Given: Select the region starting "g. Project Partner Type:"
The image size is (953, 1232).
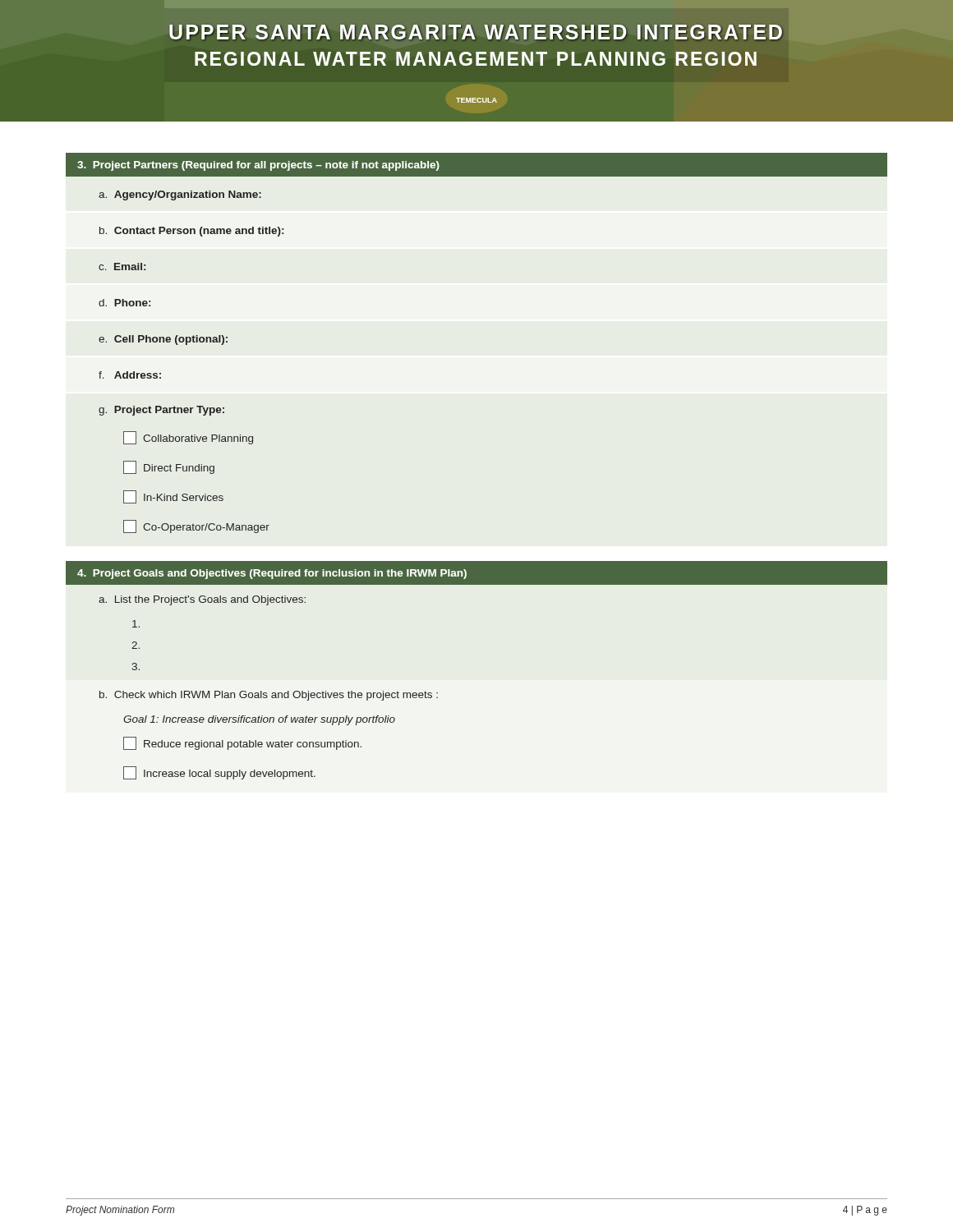Looking at the screenshot, I should point(162,409).
